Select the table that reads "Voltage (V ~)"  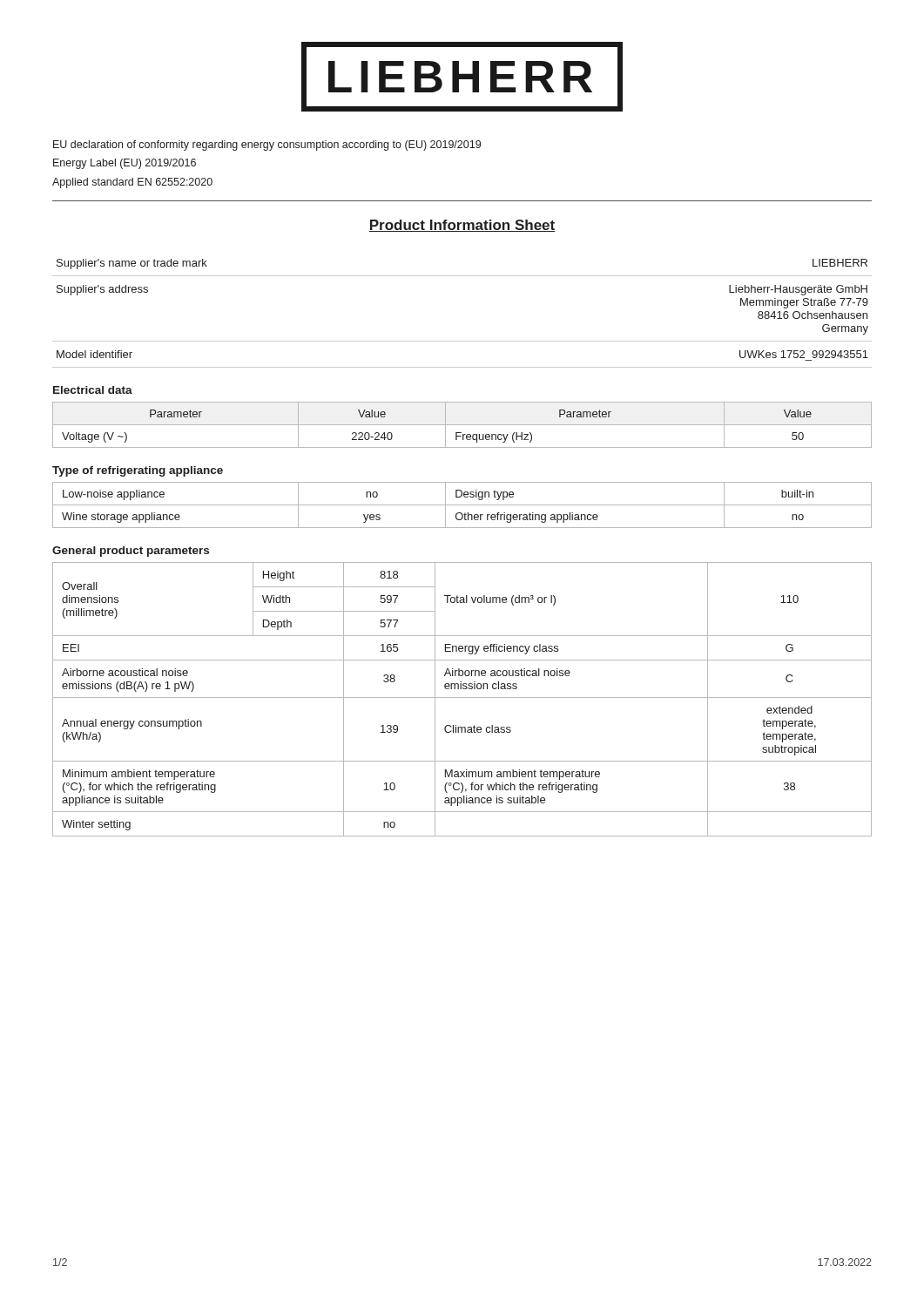(x=462, y=425)
